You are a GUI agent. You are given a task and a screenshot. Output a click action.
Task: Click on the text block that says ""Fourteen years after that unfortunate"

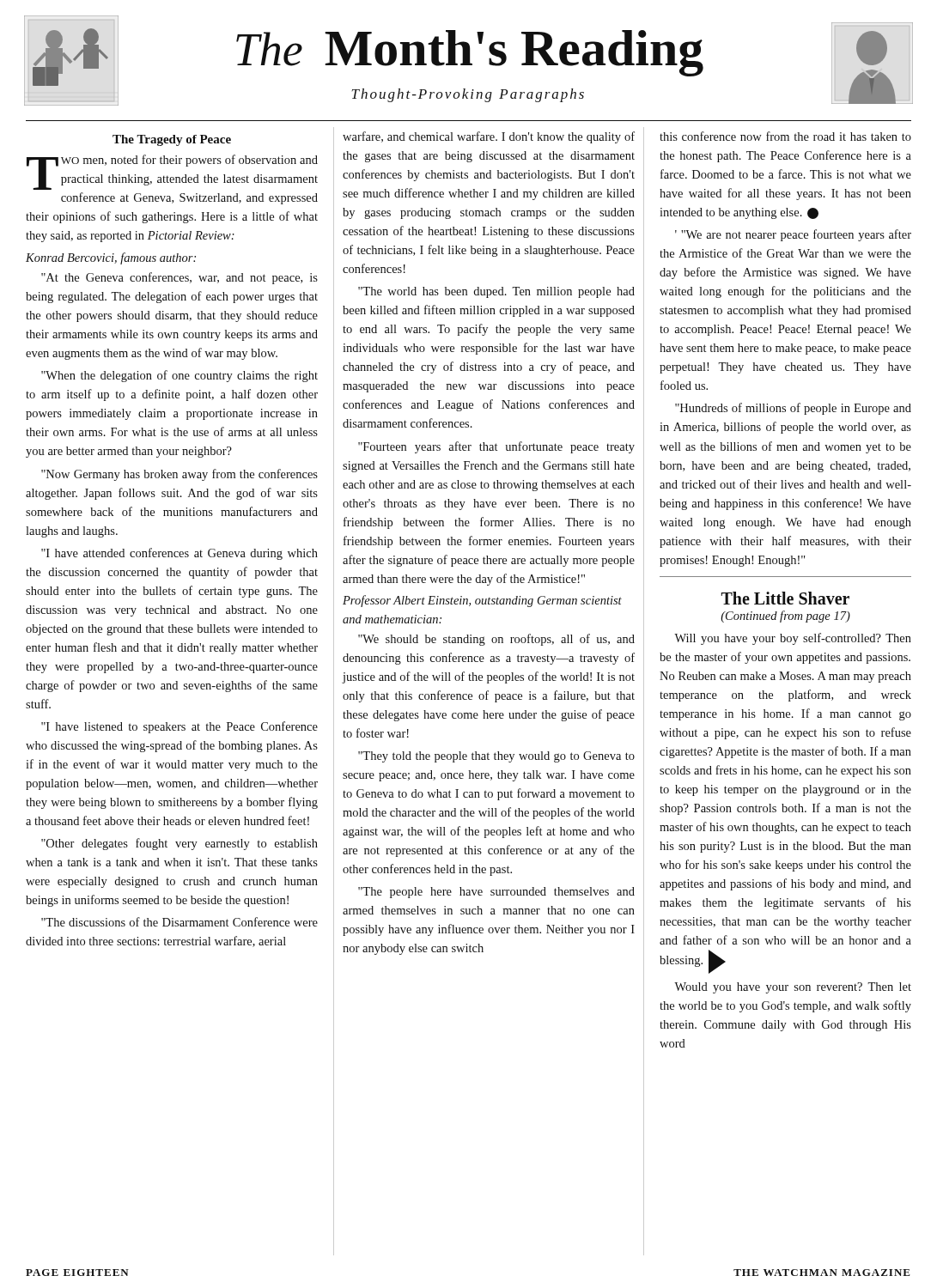coord(489,512)
